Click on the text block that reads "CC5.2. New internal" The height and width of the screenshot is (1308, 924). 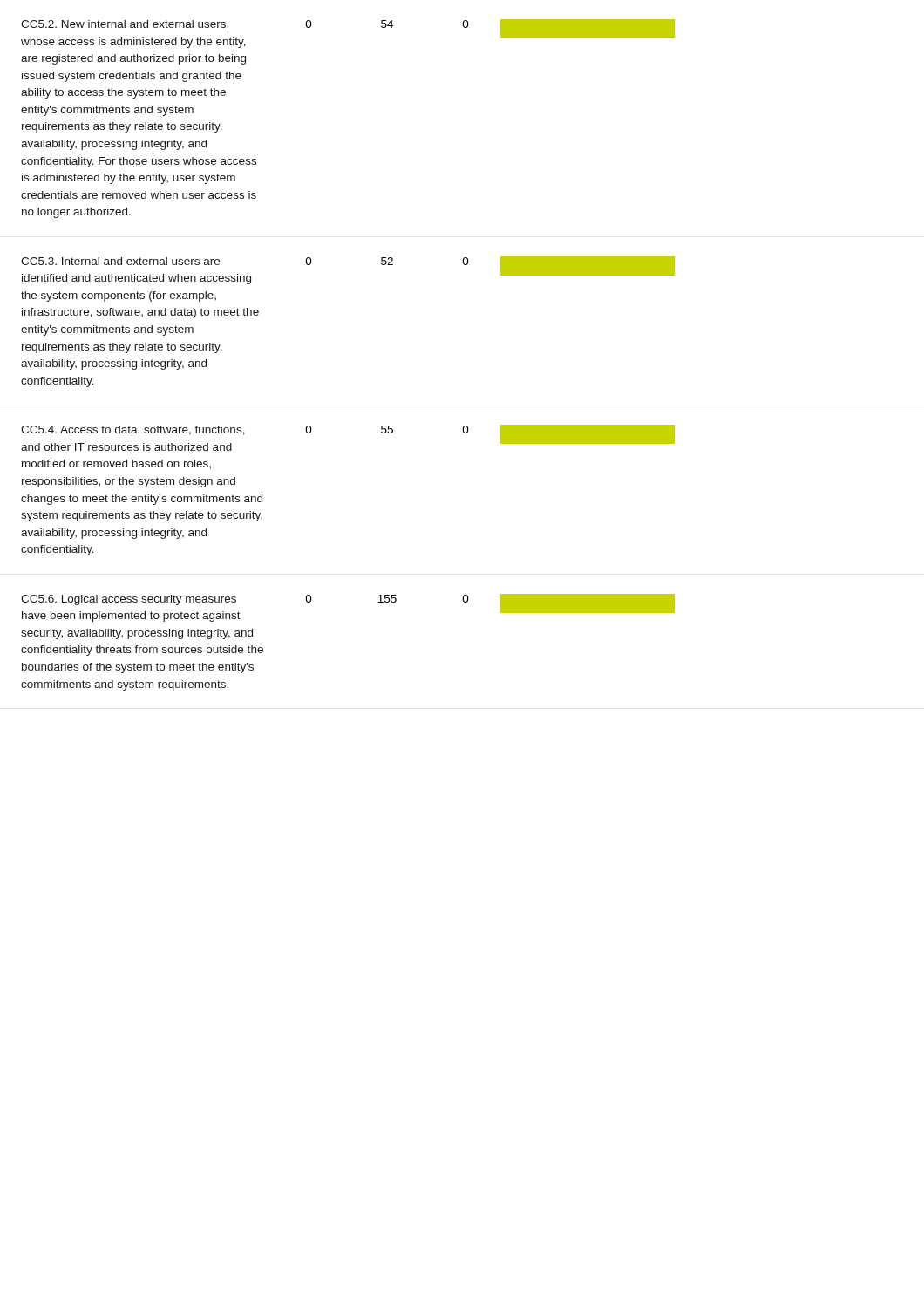152,38
